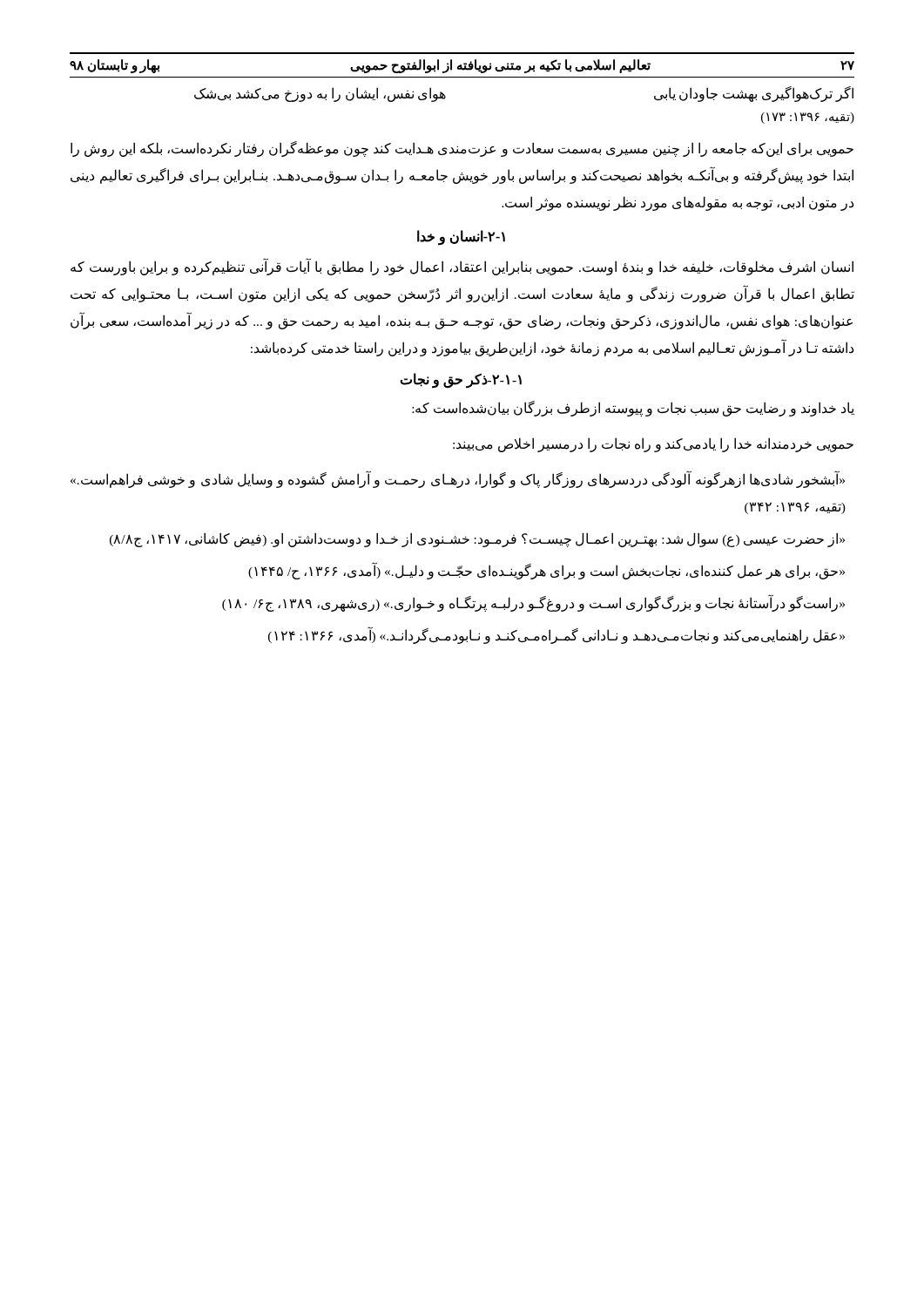Click on the text block that says "«عقل راهنمایی‌می‌کند و"

557,636
